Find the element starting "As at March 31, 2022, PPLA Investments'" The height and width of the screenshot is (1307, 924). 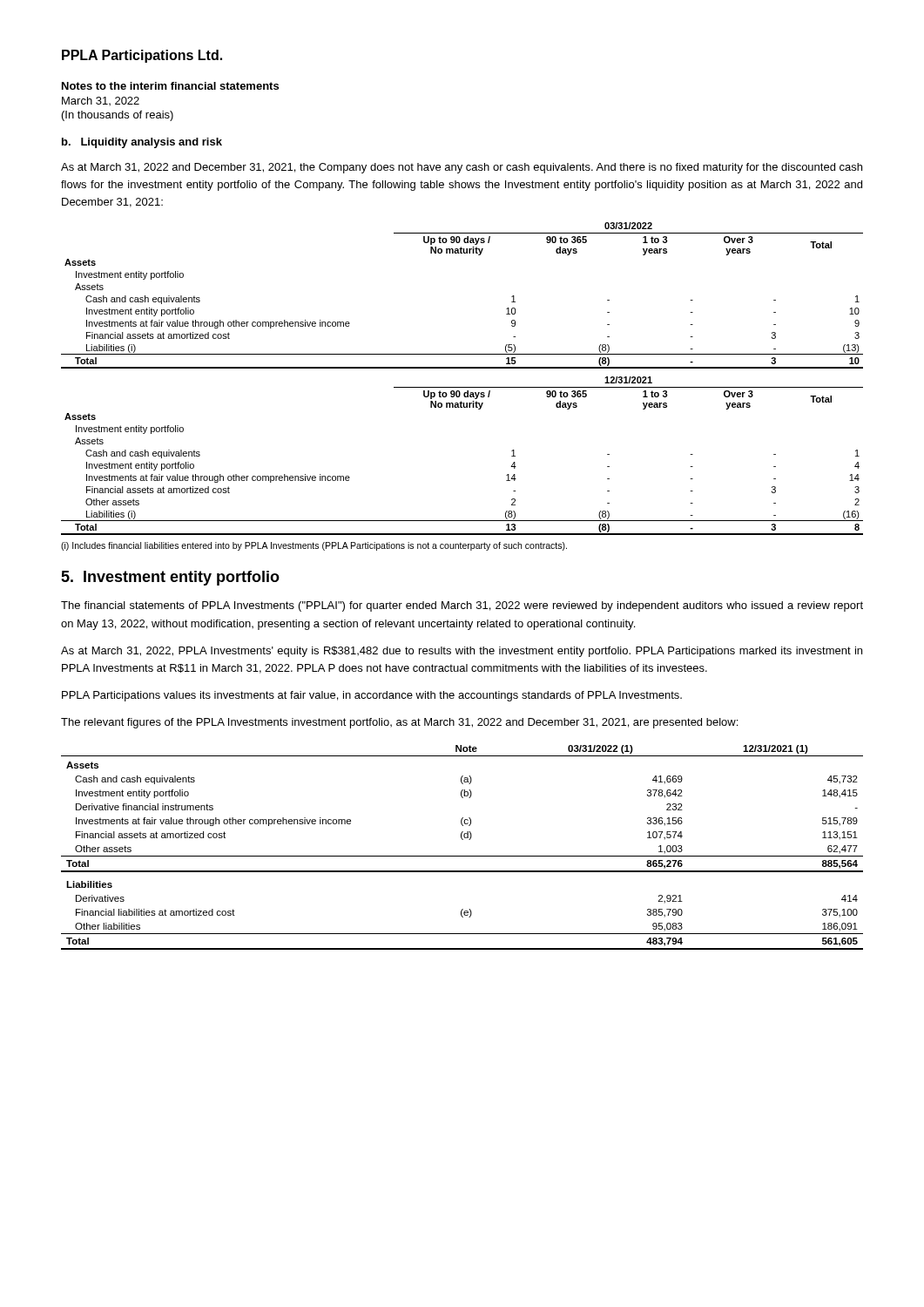(462, 659)
